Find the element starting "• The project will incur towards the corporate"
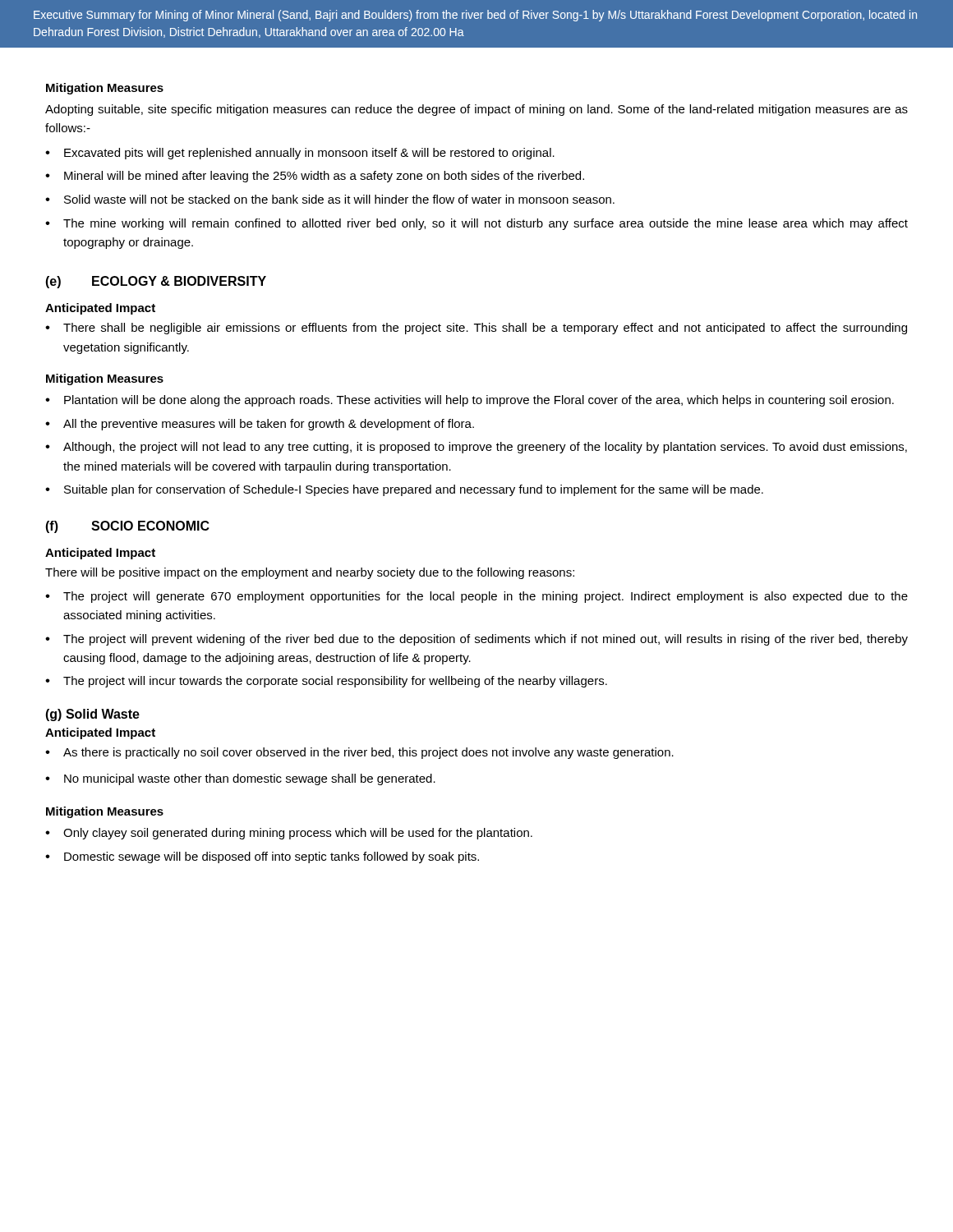This screenshot has height=1232, width=953. coord(476,681)
